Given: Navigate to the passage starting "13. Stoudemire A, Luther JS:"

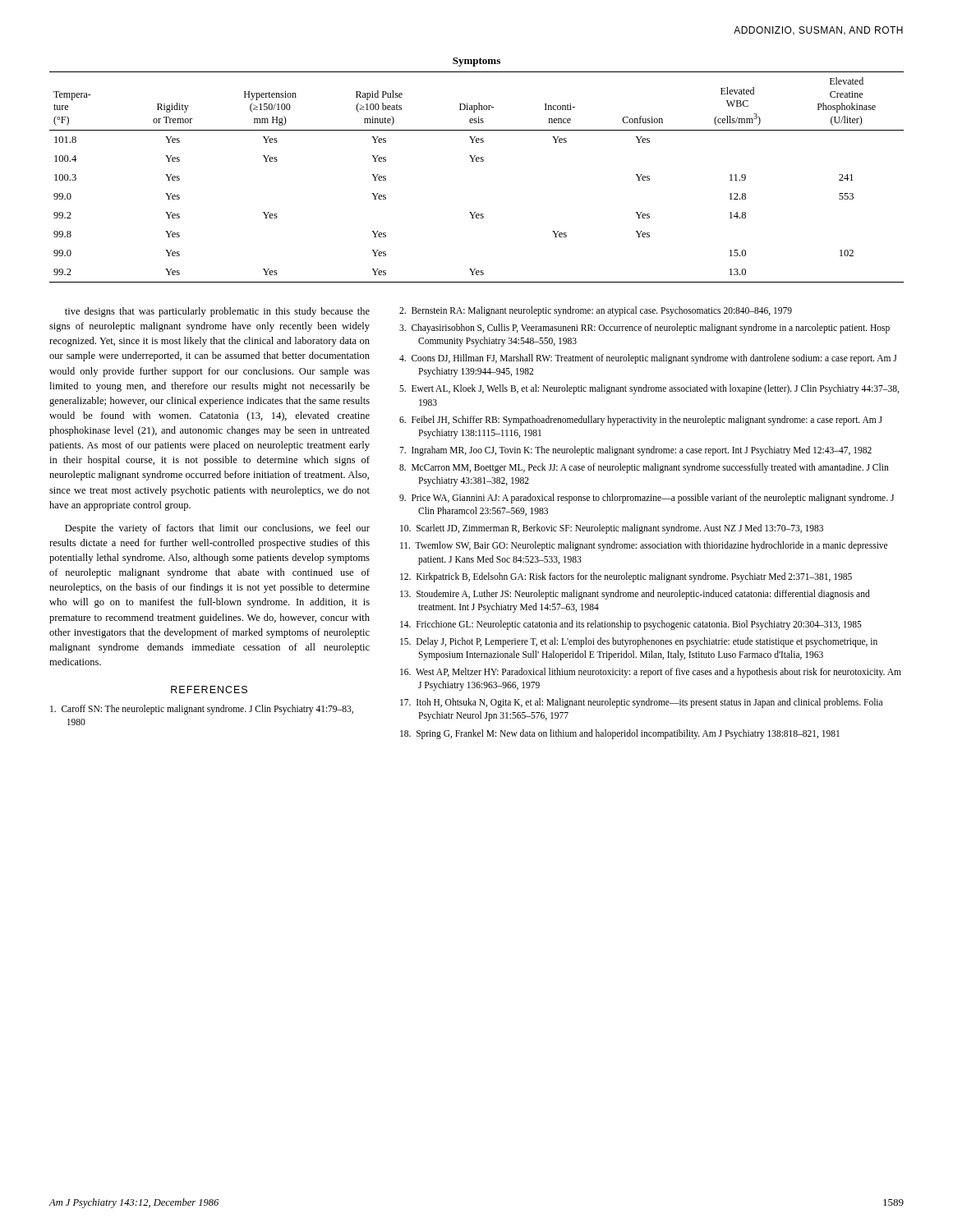Looking at the screenshot, I should pyautogui.click(x=635, y=600).
